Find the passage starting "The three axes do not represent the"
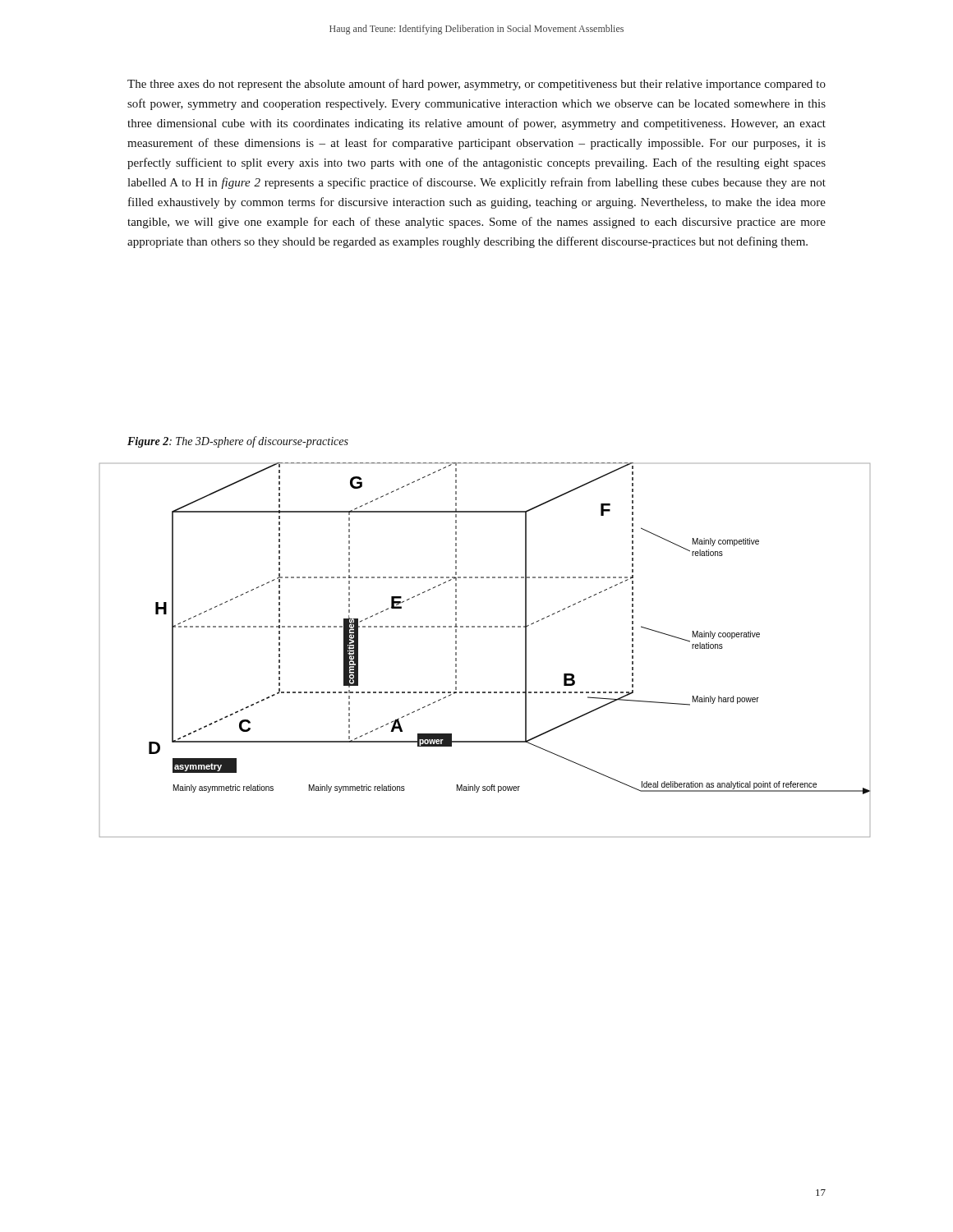 [x=476, y=163]
